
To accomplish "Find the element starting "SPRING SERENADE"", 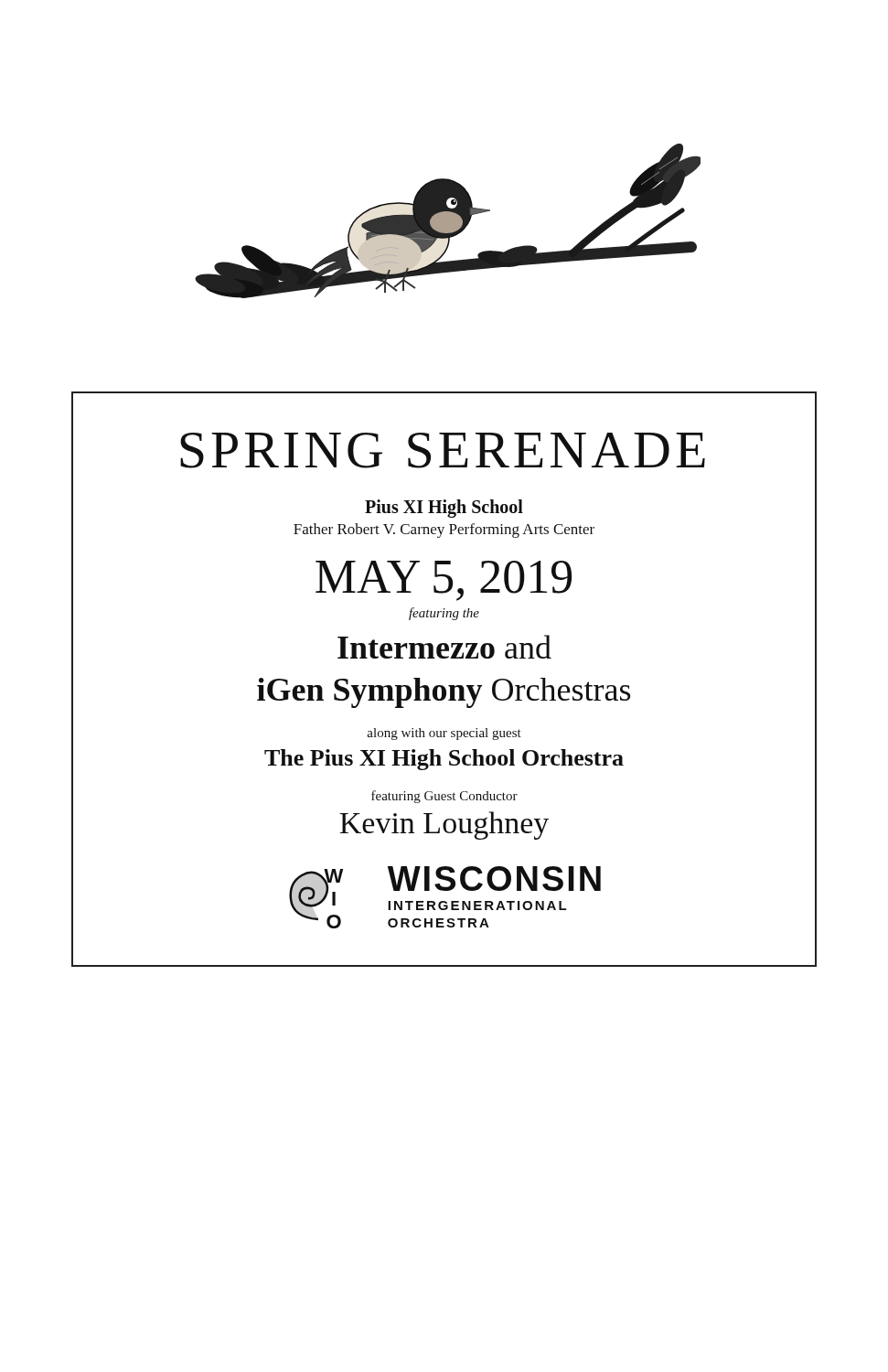I will [444, 450].
